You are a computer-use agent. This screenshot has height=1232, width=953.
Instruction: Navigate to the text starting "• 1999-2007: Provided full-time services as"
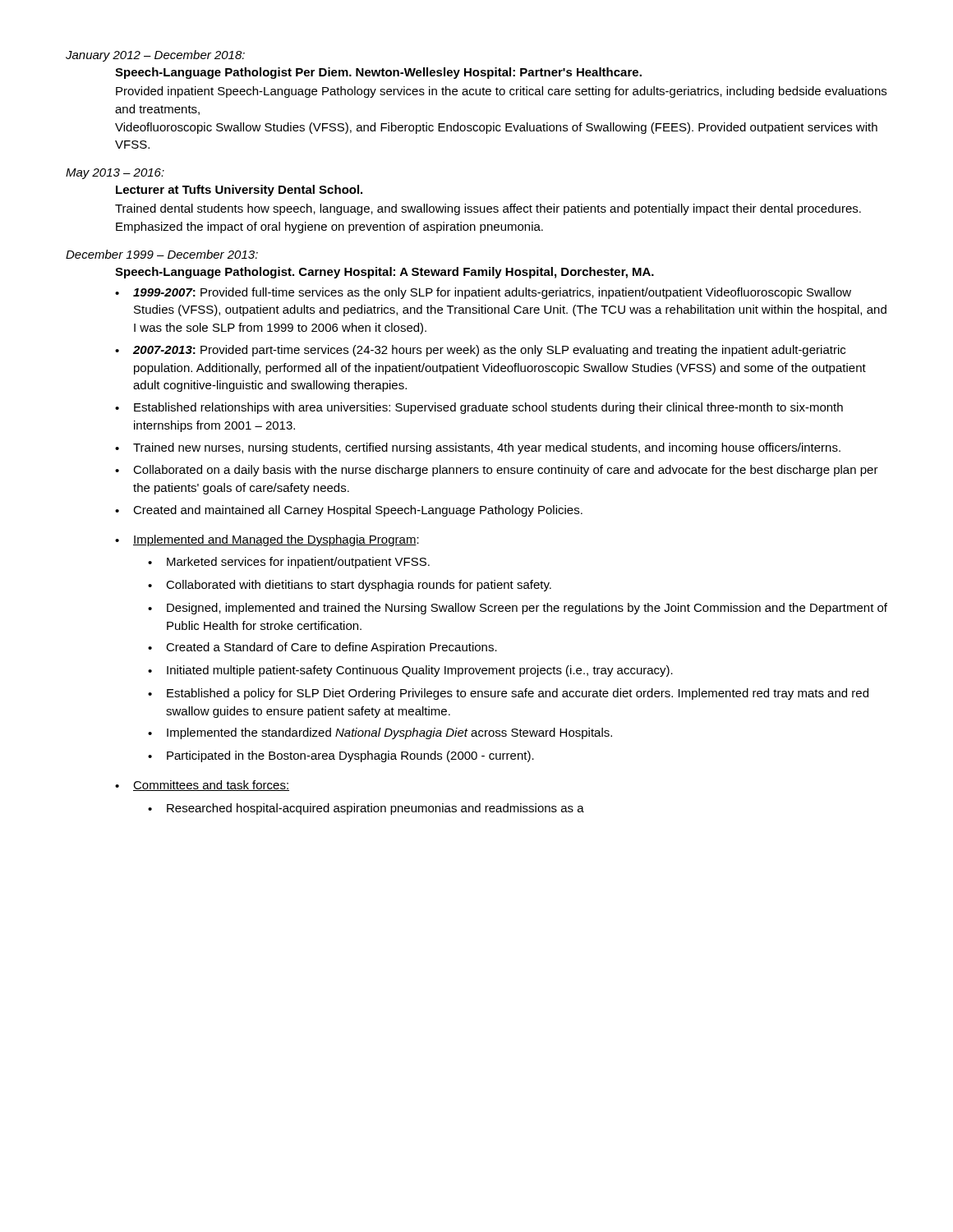[x=501, y=310]
